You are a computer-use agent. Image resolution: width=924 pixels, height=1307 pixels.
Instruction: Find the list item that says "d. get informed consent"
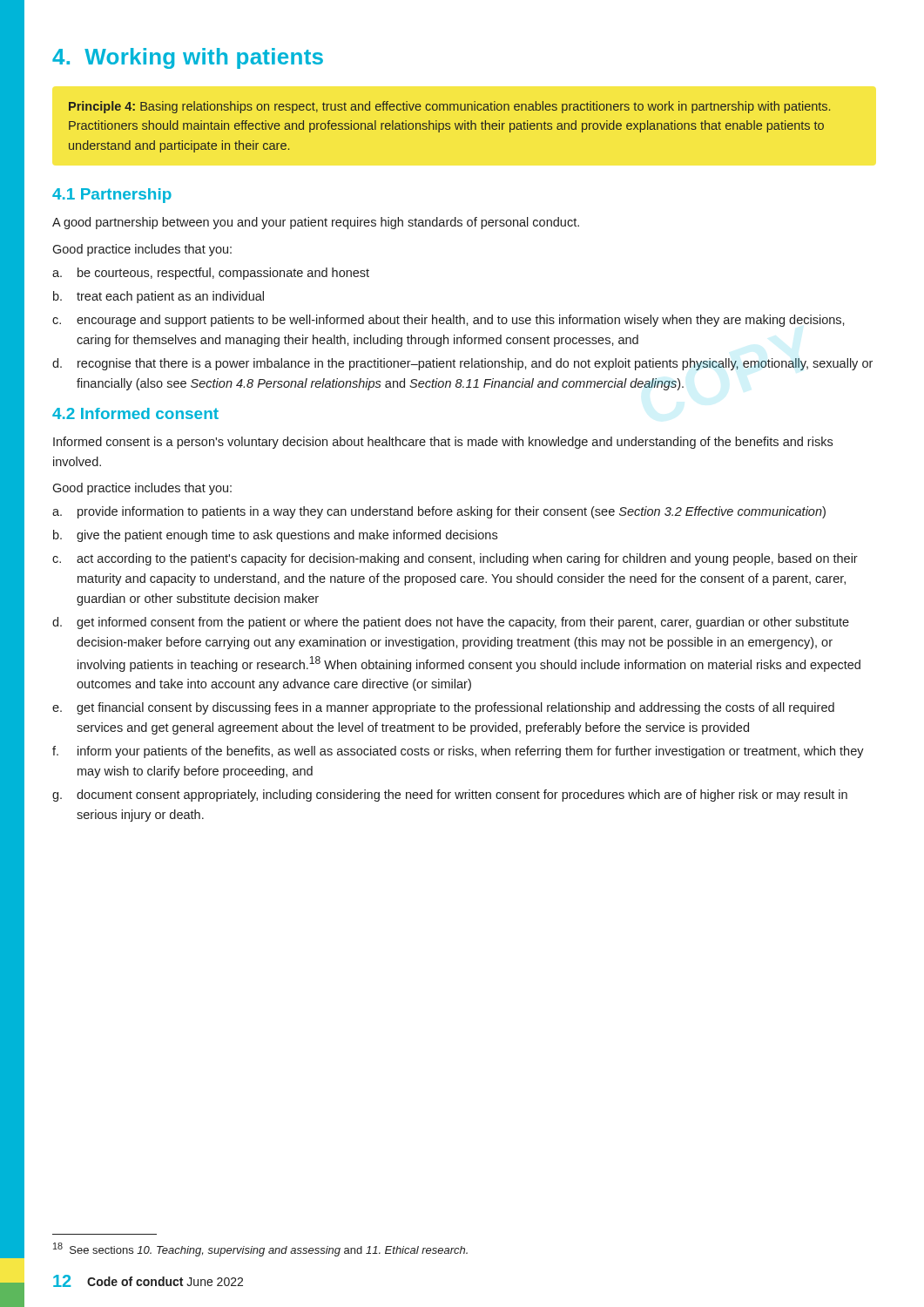click(464, 654)
